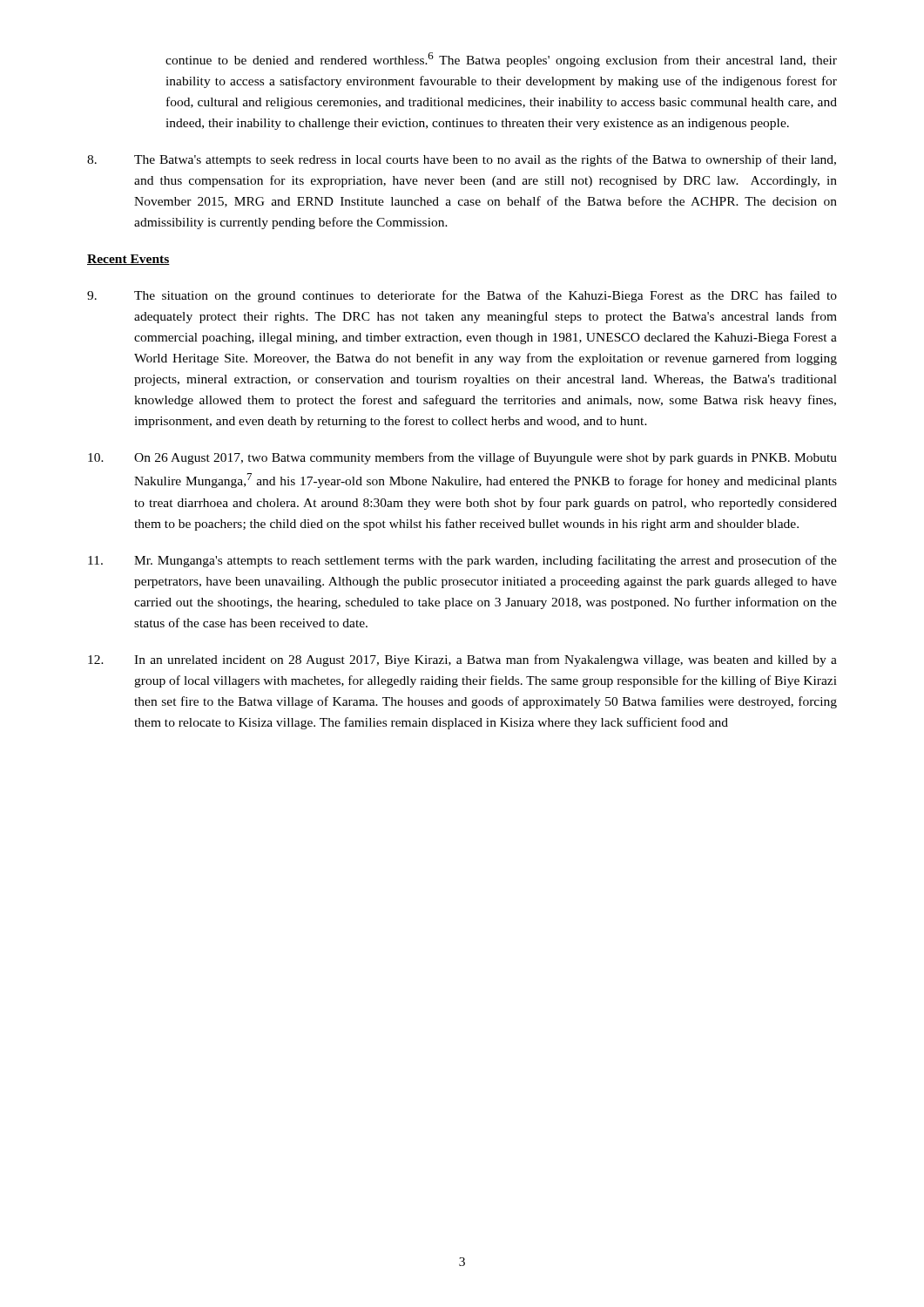Click on the region starting "continue to be denied and rendered"
The image size is (924, 1307).
tap(501, 89)
